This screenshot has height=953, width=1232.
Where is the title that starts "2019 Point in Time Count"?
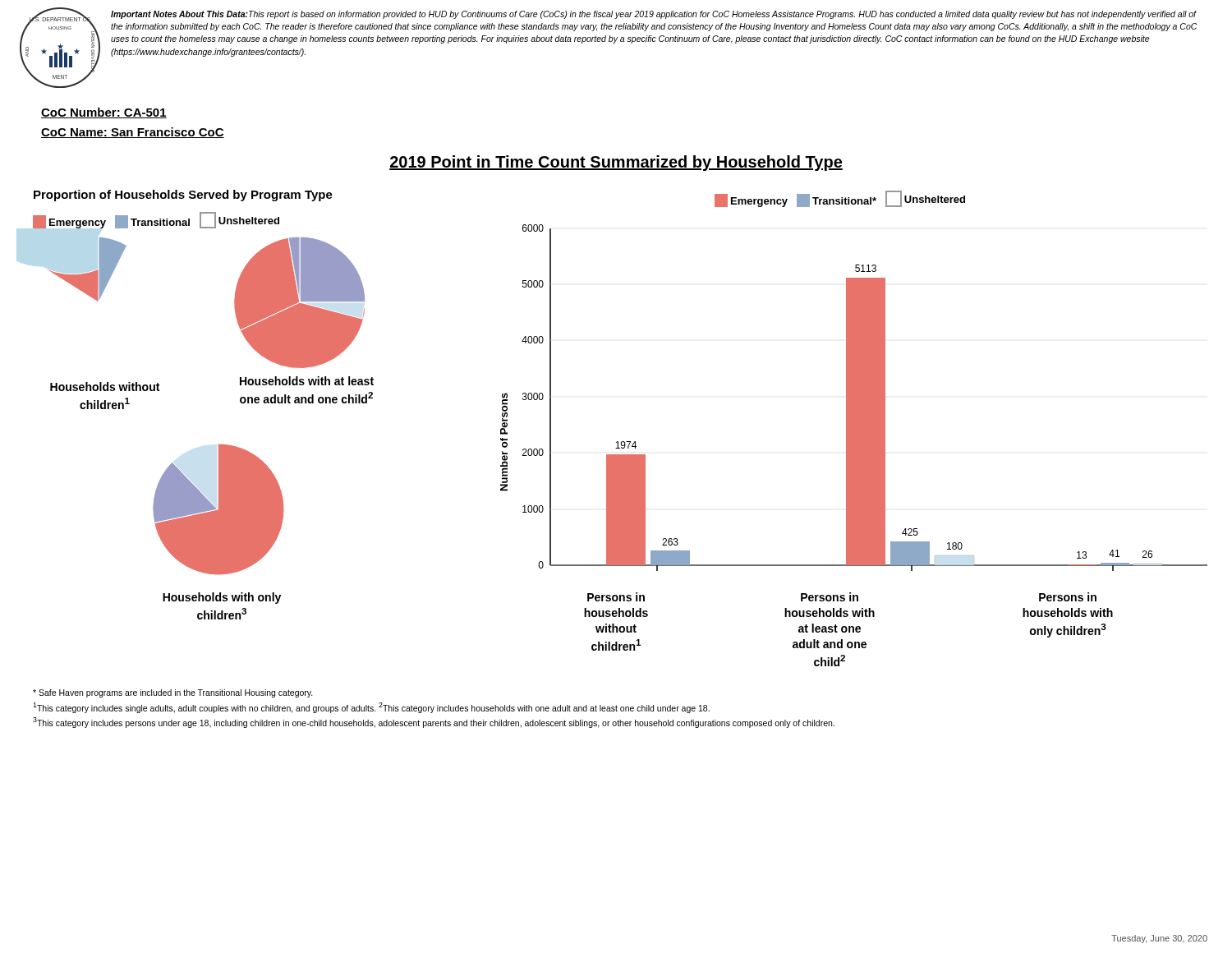[x=616, y=162]
